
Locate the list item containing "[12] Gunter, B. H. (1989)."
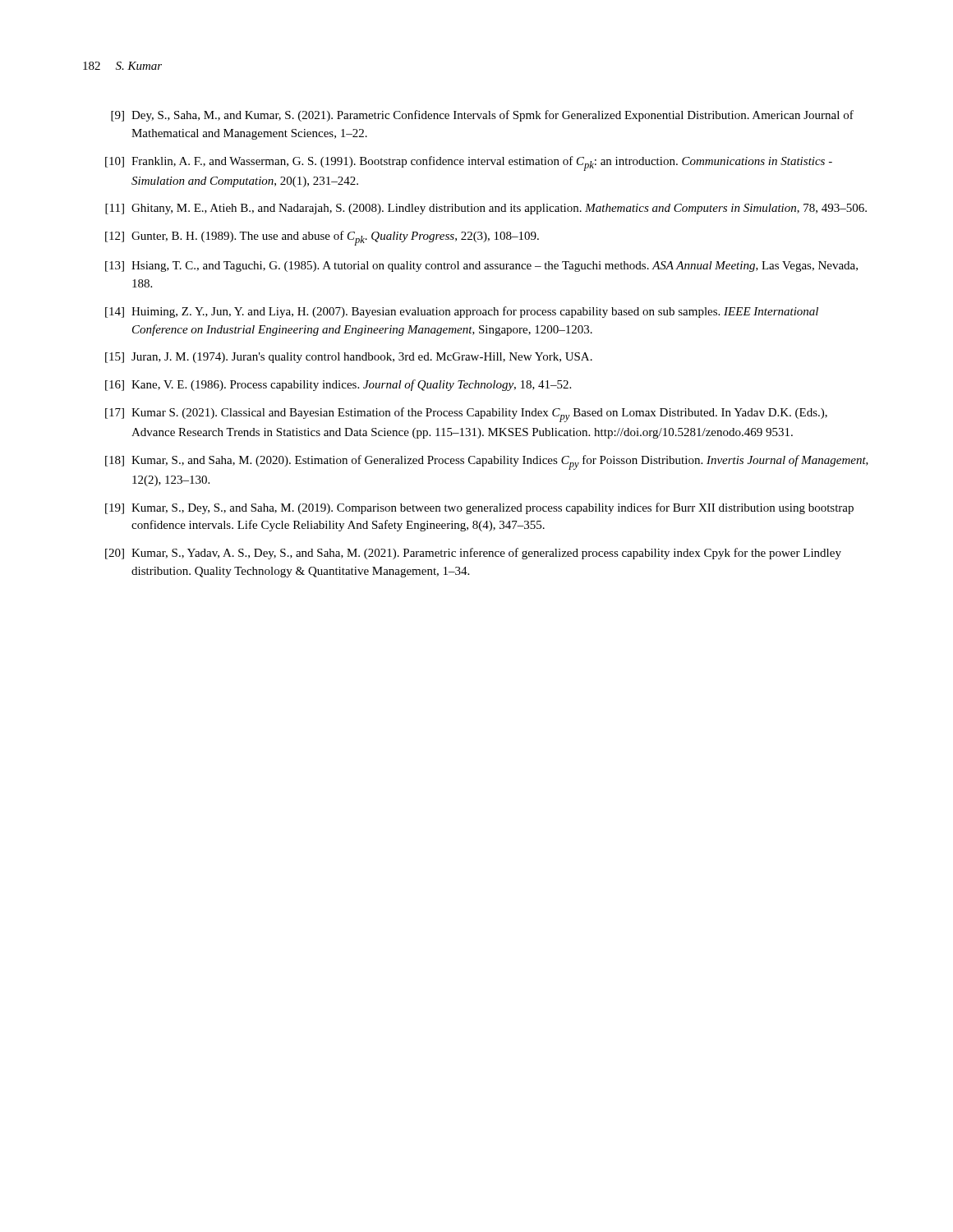point(476,238)
